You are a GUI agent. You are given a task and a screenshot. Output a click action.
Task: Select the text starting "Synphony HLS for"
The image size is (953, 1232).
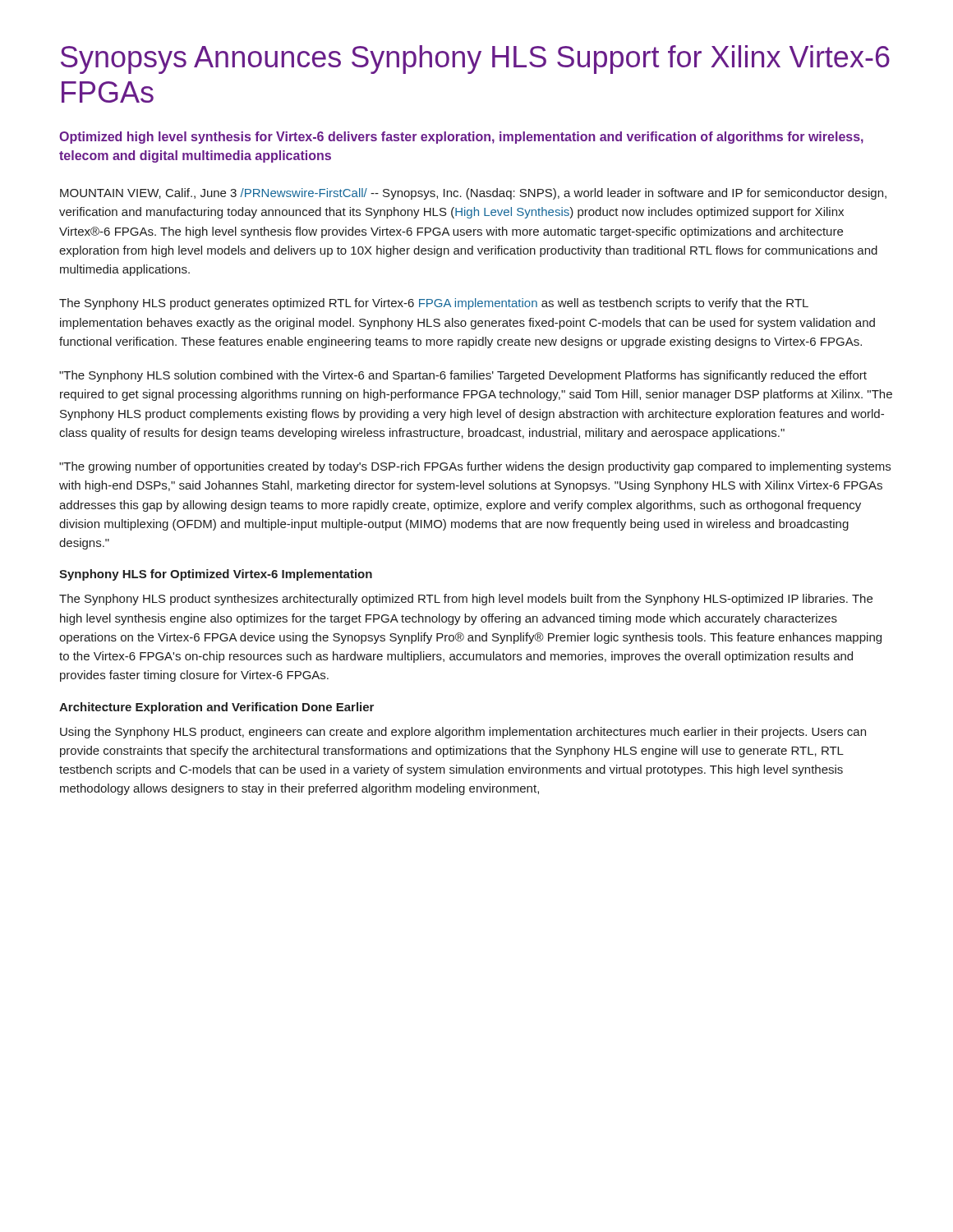pos(216,575)
